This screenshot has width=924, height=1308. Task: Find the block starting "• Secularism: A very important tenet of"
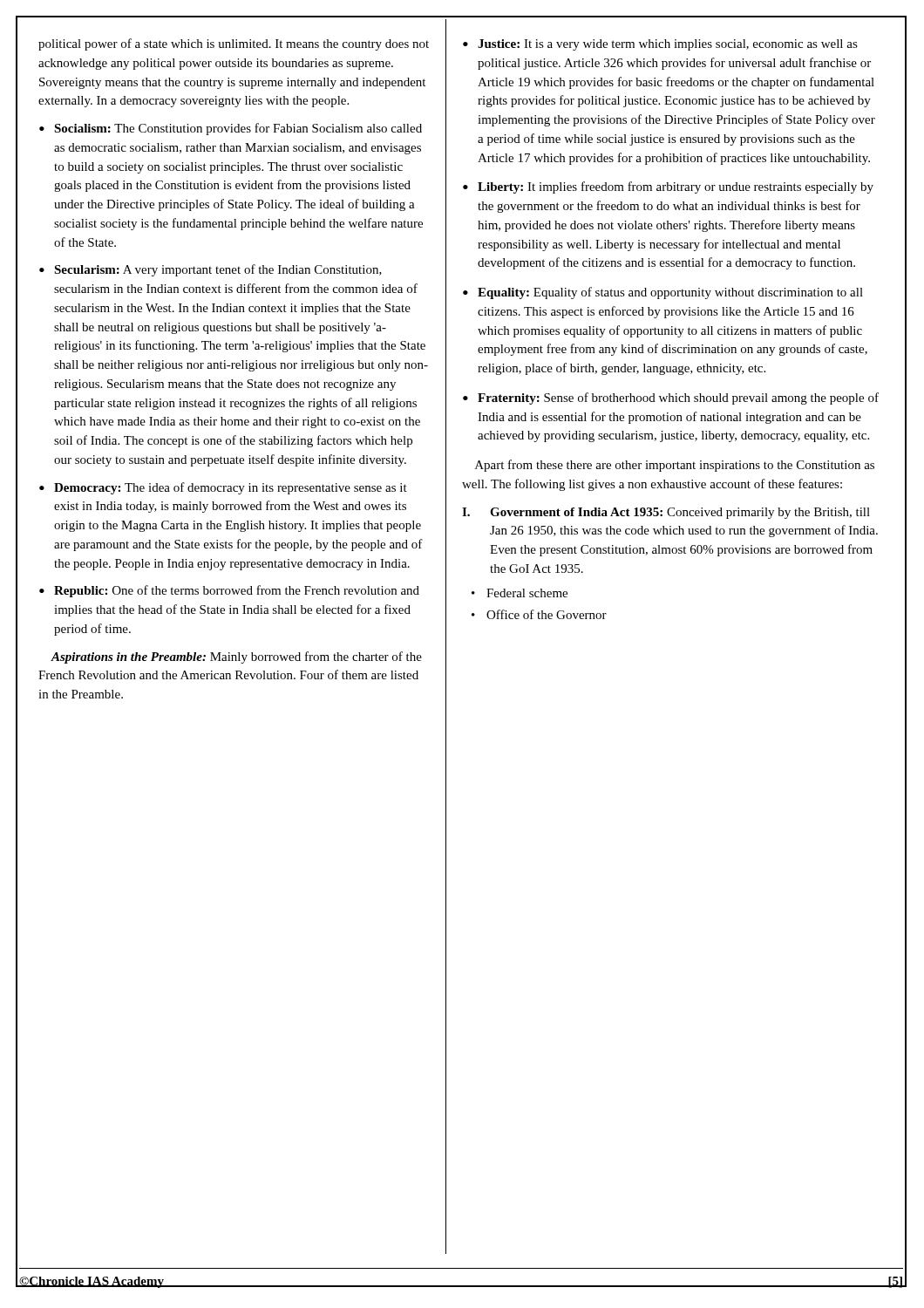click(234, 365)
